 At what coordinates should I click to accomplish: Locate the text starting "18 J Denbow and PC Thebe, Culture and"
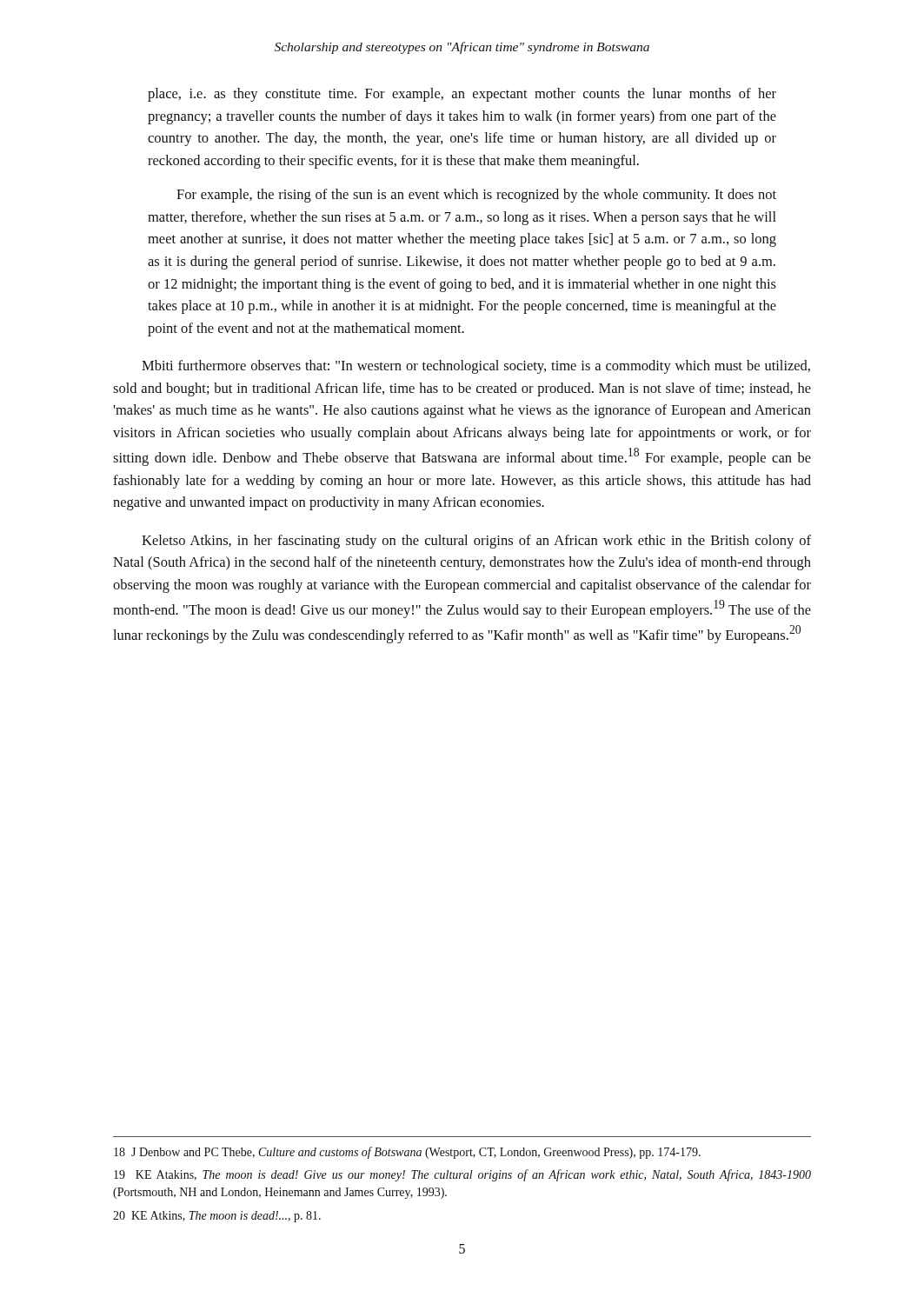click(407, 1152)
